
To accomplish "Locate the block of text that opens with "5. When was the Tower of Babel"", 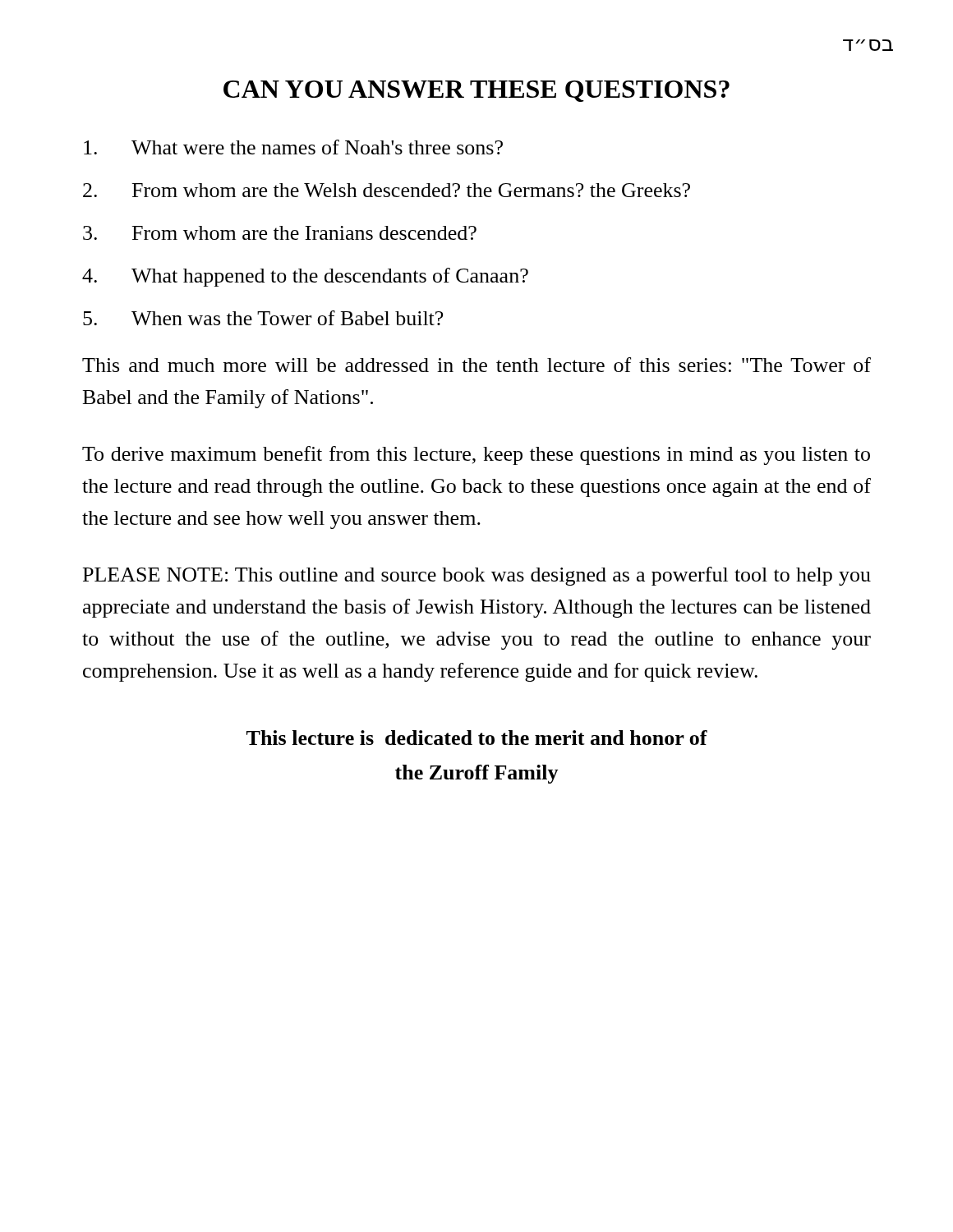I will click(263, 318).
